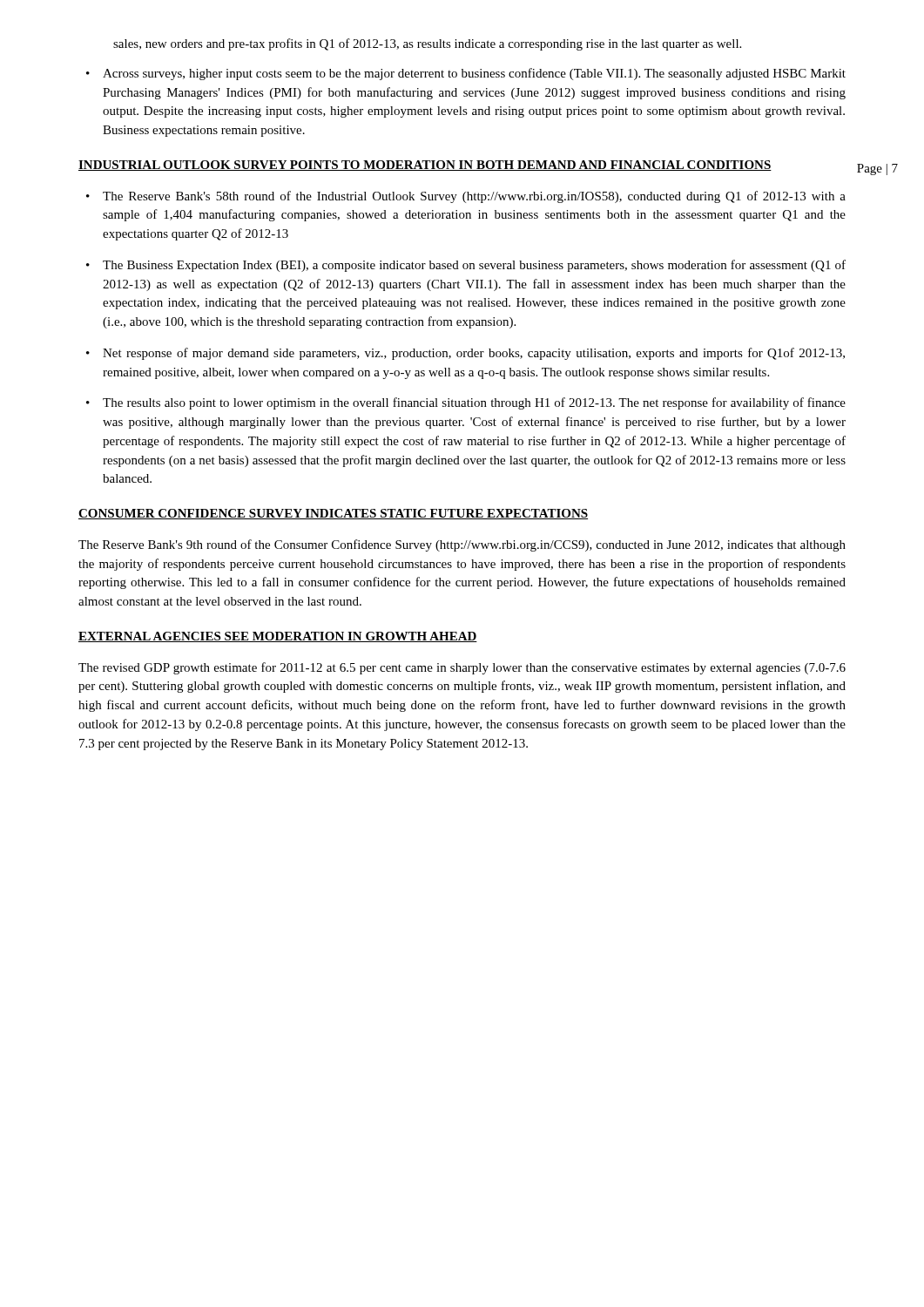The width and height of the screenshot is (924, 1307).
Task: Point to the block beginning "Across surveys, higher input costs"
Action: coord(462,102)
